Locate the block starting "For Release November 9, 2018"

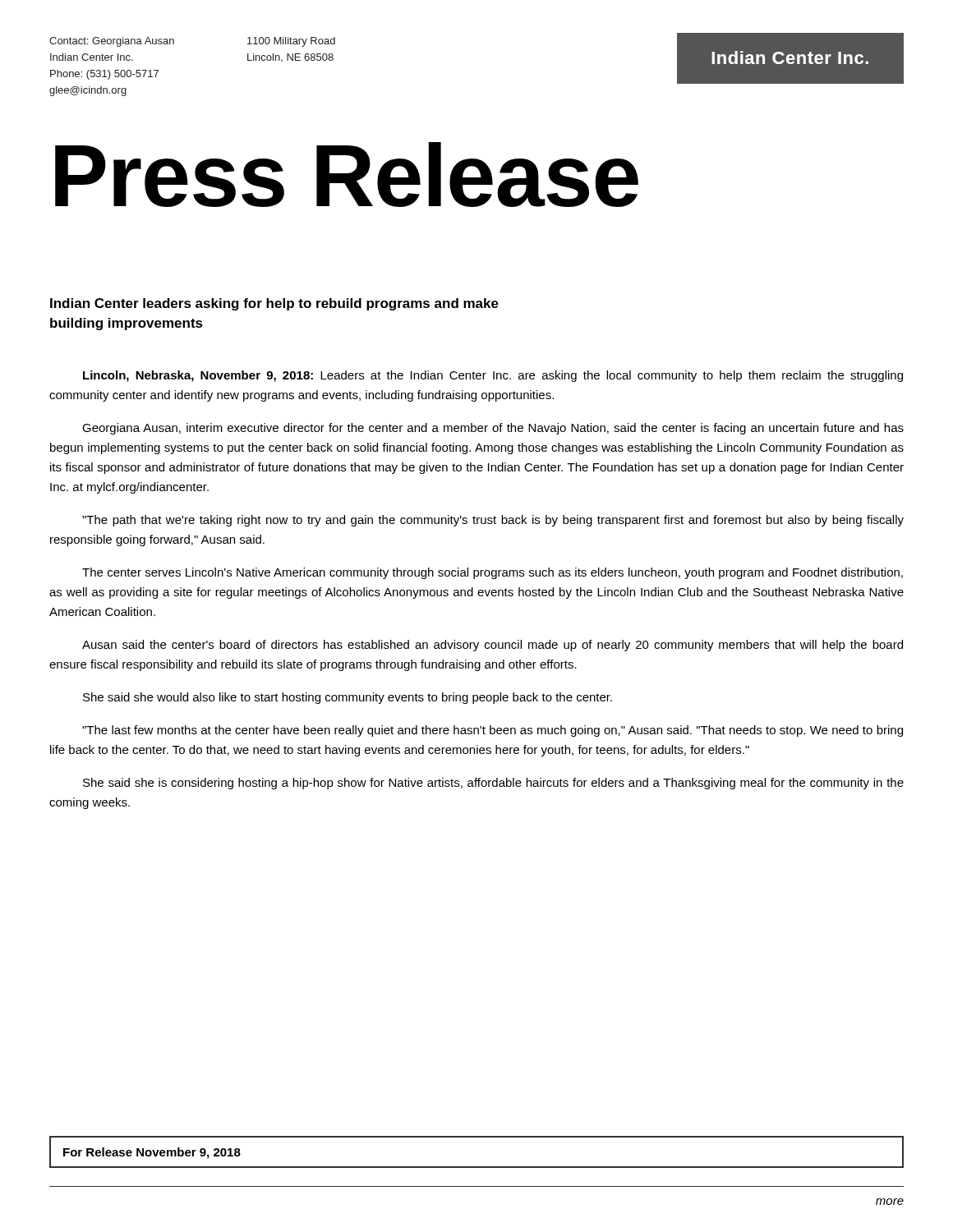click(x=151, y=1152)
